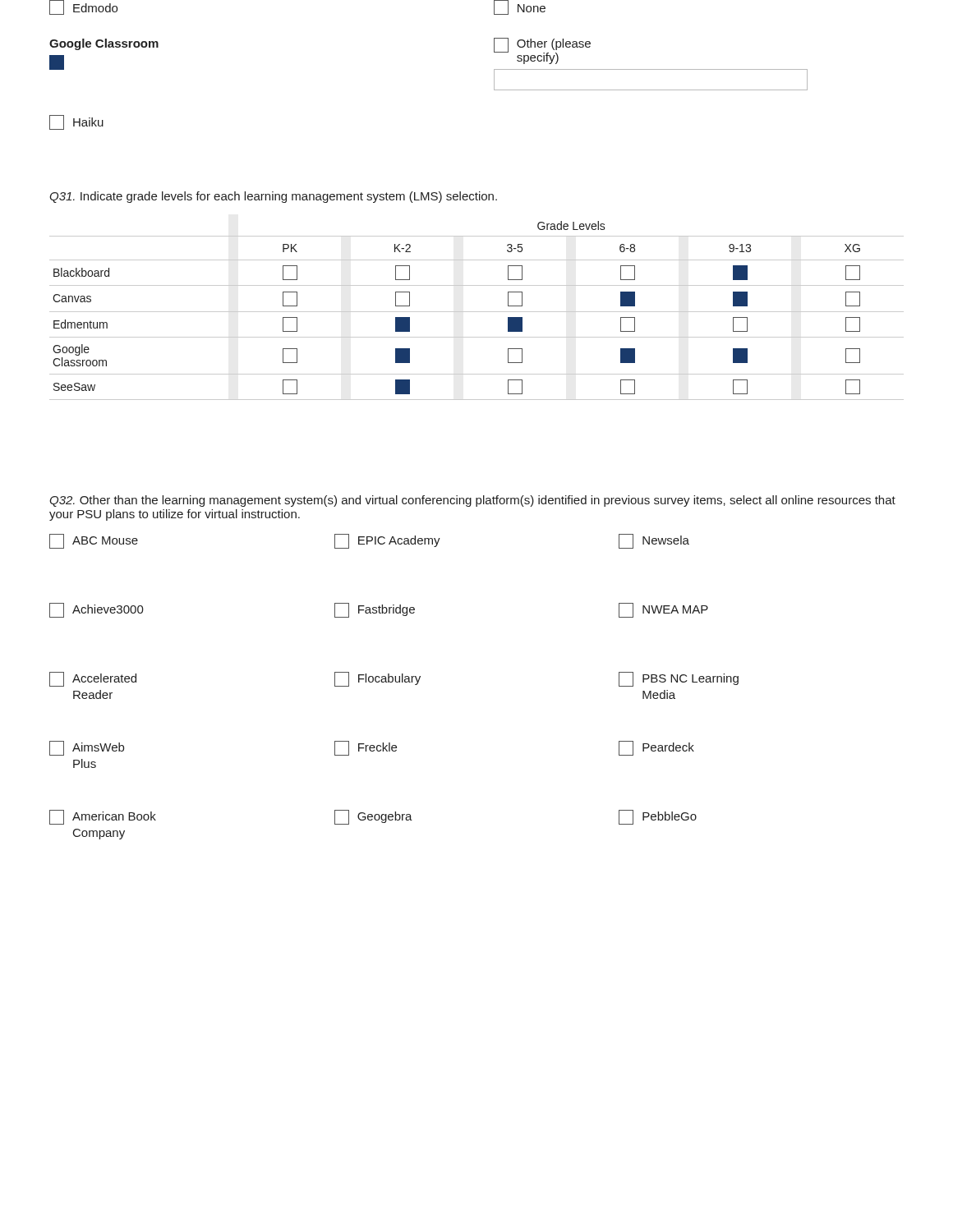Navigate to the text block starting "PBS NC LearningMedia"
This screenshot has height=1232, width=953.
pos(679,686)
